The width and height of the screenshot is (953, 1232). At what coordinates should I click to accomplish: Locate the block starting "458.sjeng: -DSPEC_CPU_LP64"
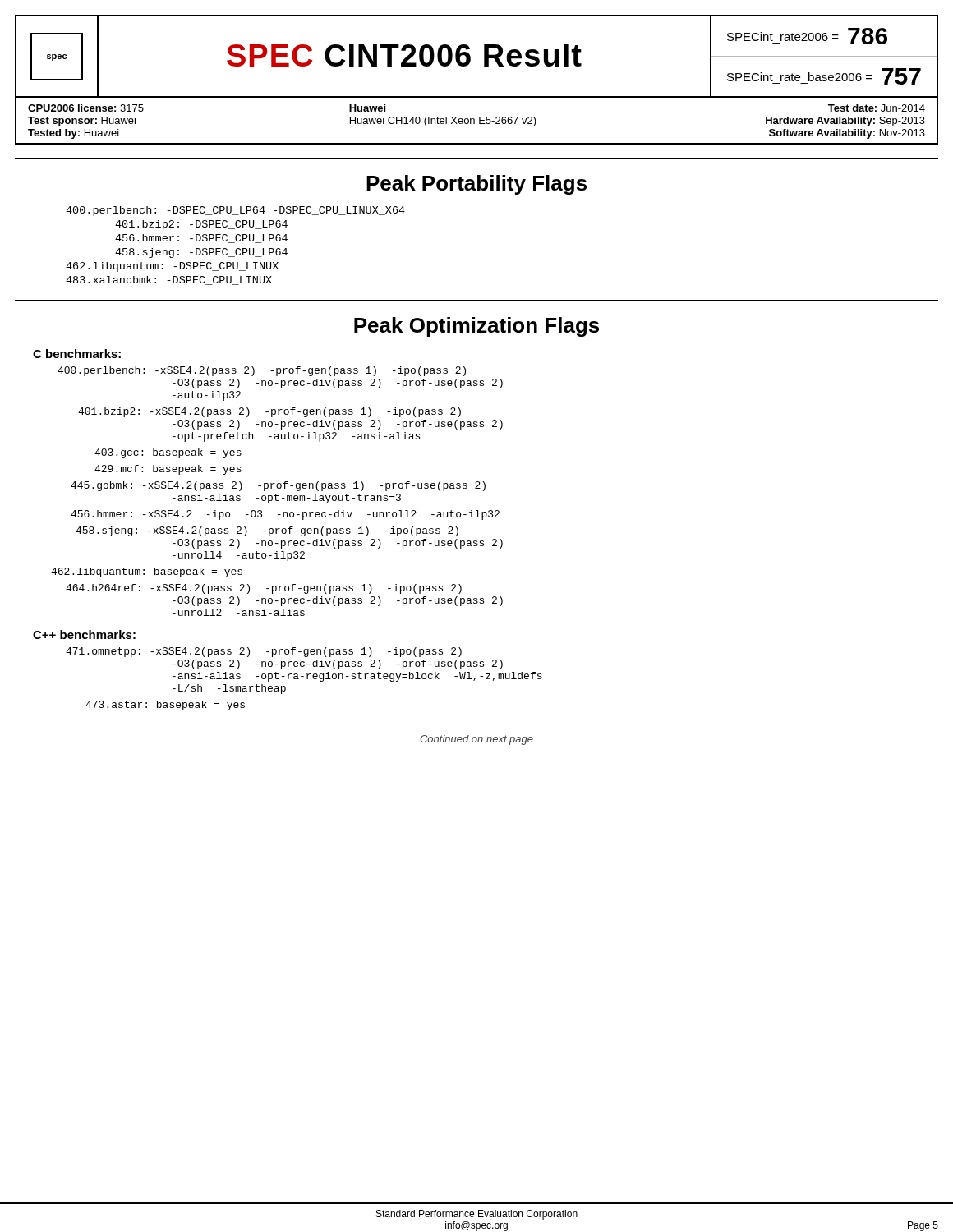tap(202, 253)
